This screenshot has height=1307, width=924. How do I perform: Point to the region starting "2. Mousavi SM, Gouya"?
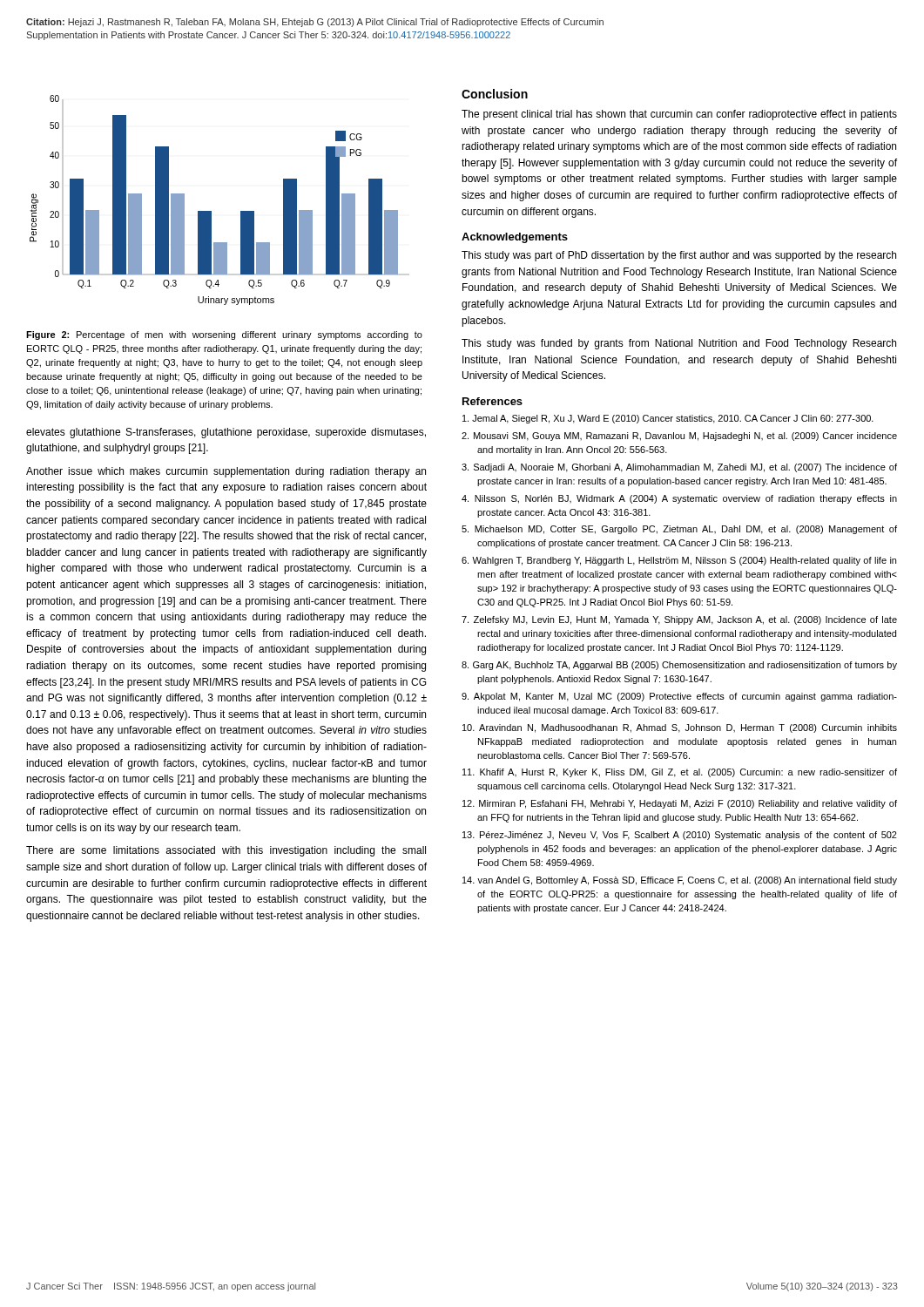679,442
